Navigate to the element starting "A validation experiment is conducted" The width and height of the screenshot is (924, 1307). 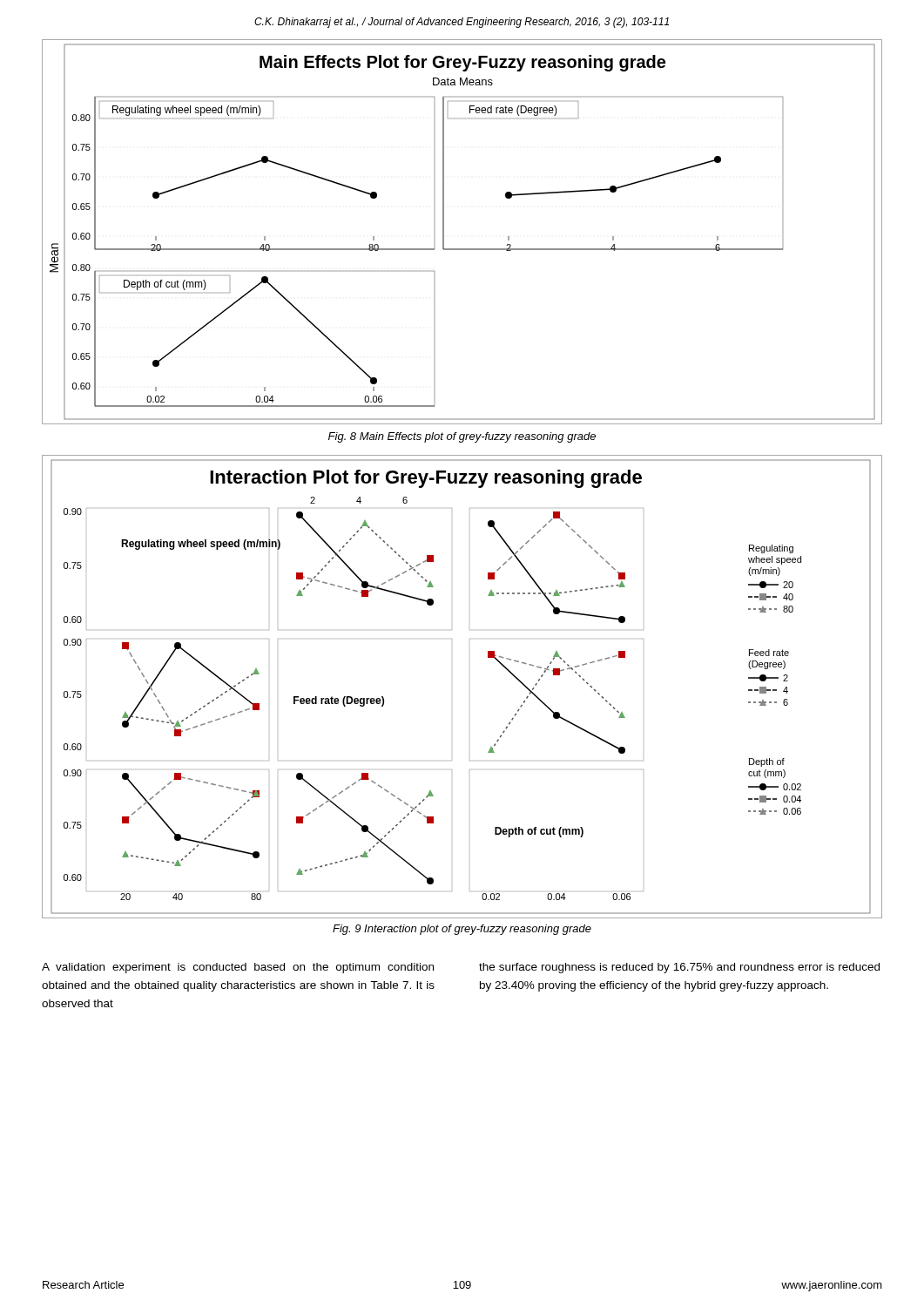pos(238,985)
